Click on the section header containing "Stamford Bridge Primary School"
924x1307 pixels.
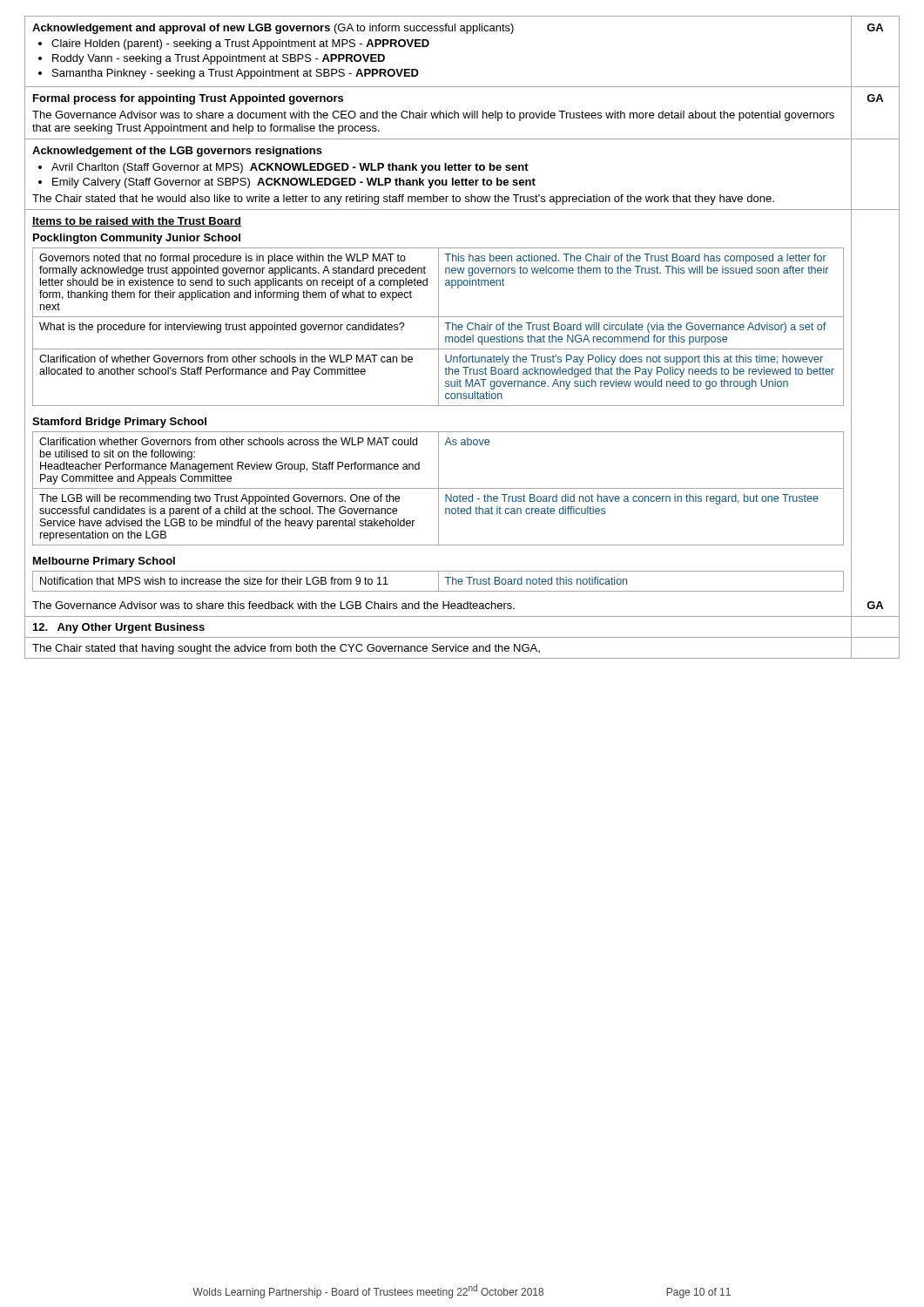pyautogui.click(x=120, y=421)
